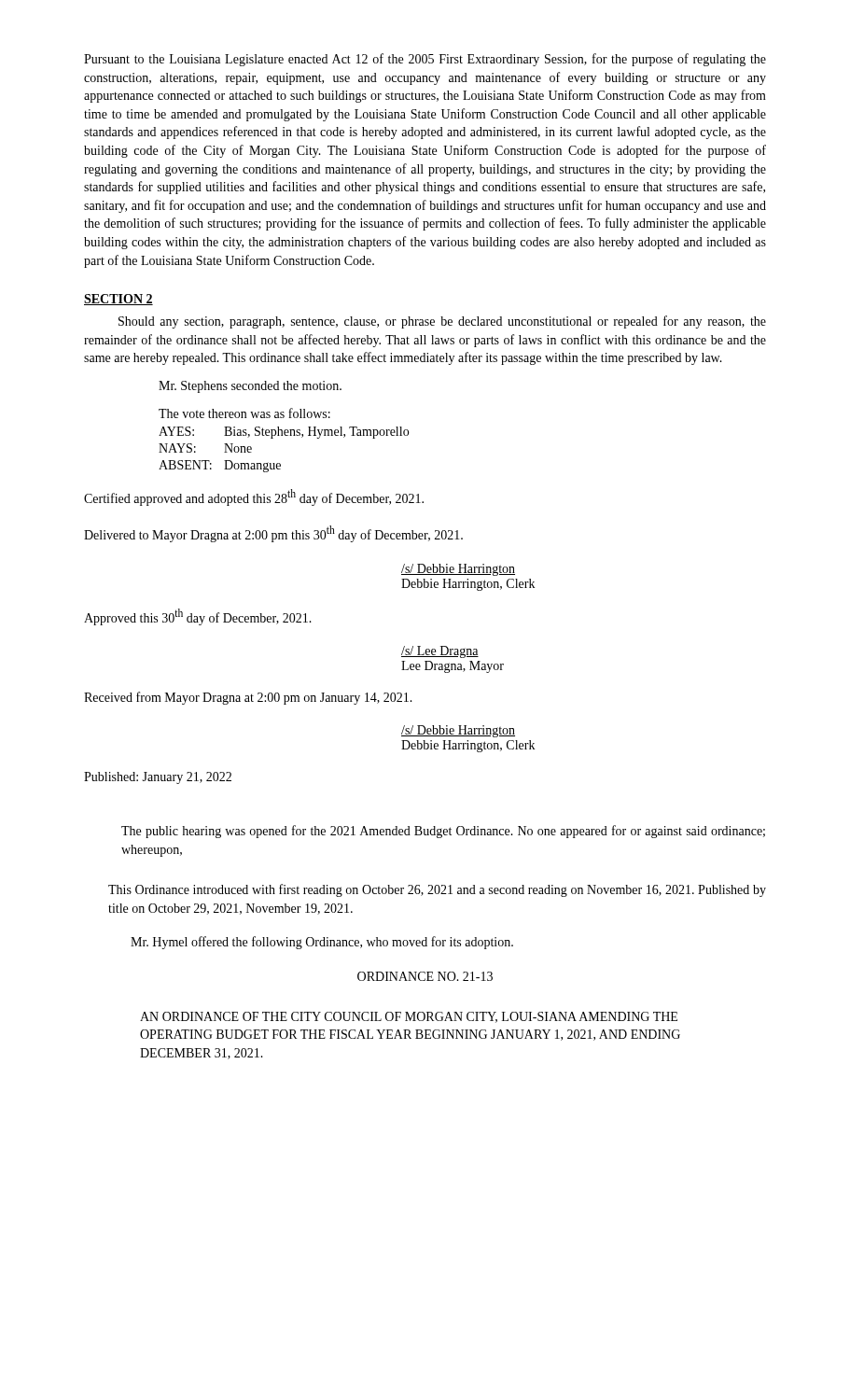Point to "SECTION 2"
Image resolution: width=850 pixels, height=1400 pixels.
pyautogui.click(x=118, y=300)
